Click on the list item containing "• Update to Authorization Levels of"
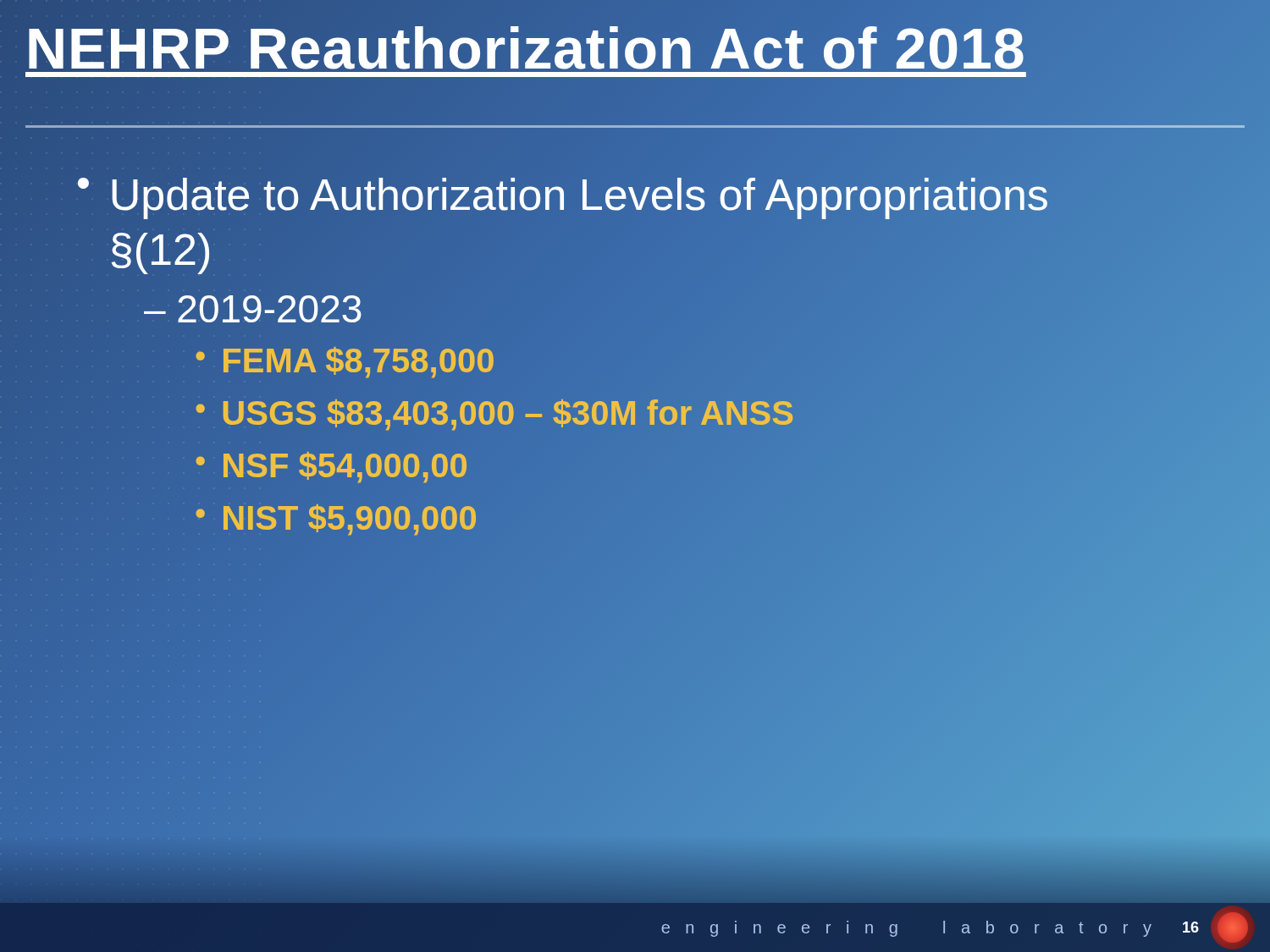This screenshot has height=952, width=1270. (563, 223)
